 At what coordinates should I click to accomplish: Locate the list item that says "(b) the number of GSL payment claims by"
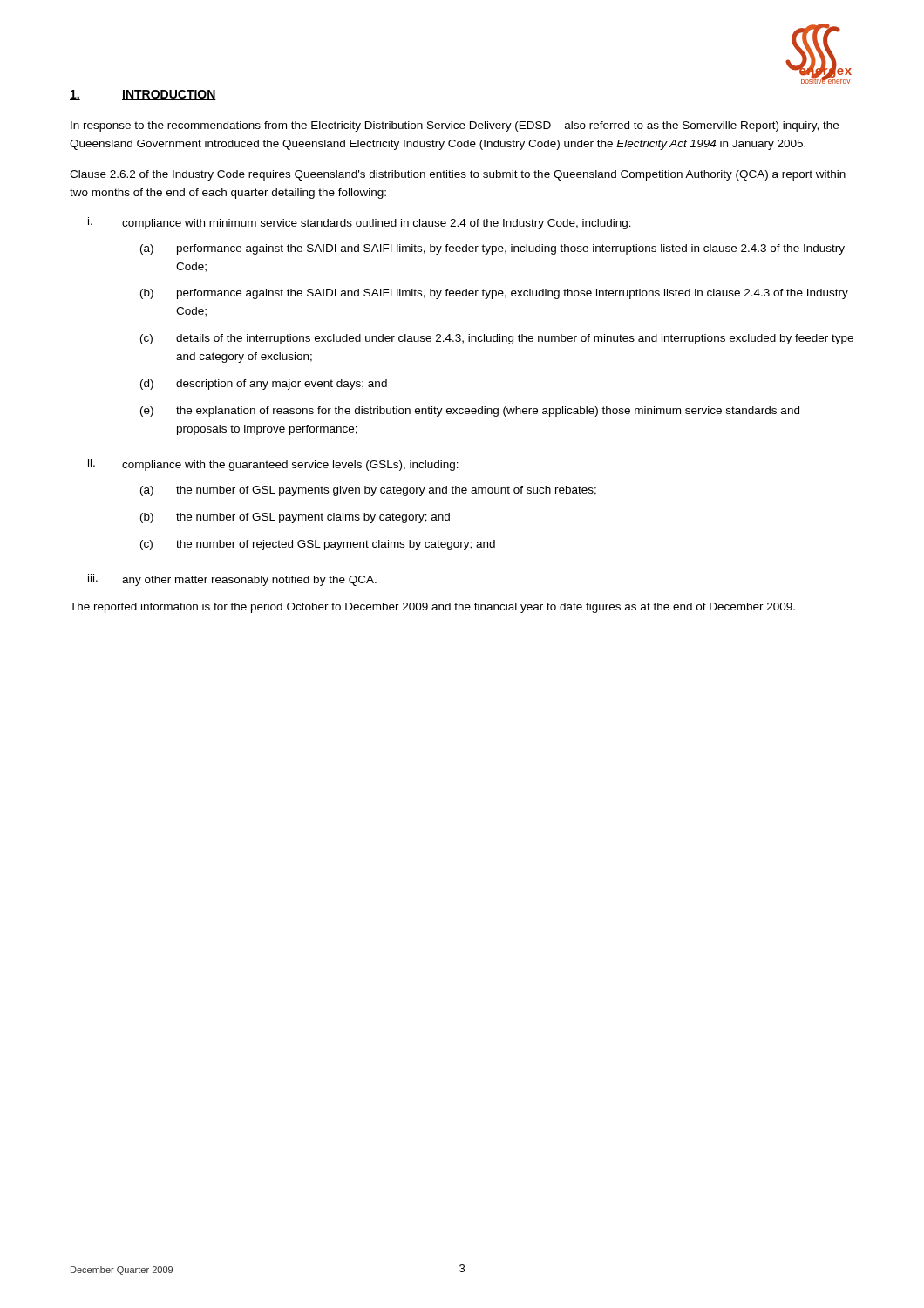(x=295, y=517)
